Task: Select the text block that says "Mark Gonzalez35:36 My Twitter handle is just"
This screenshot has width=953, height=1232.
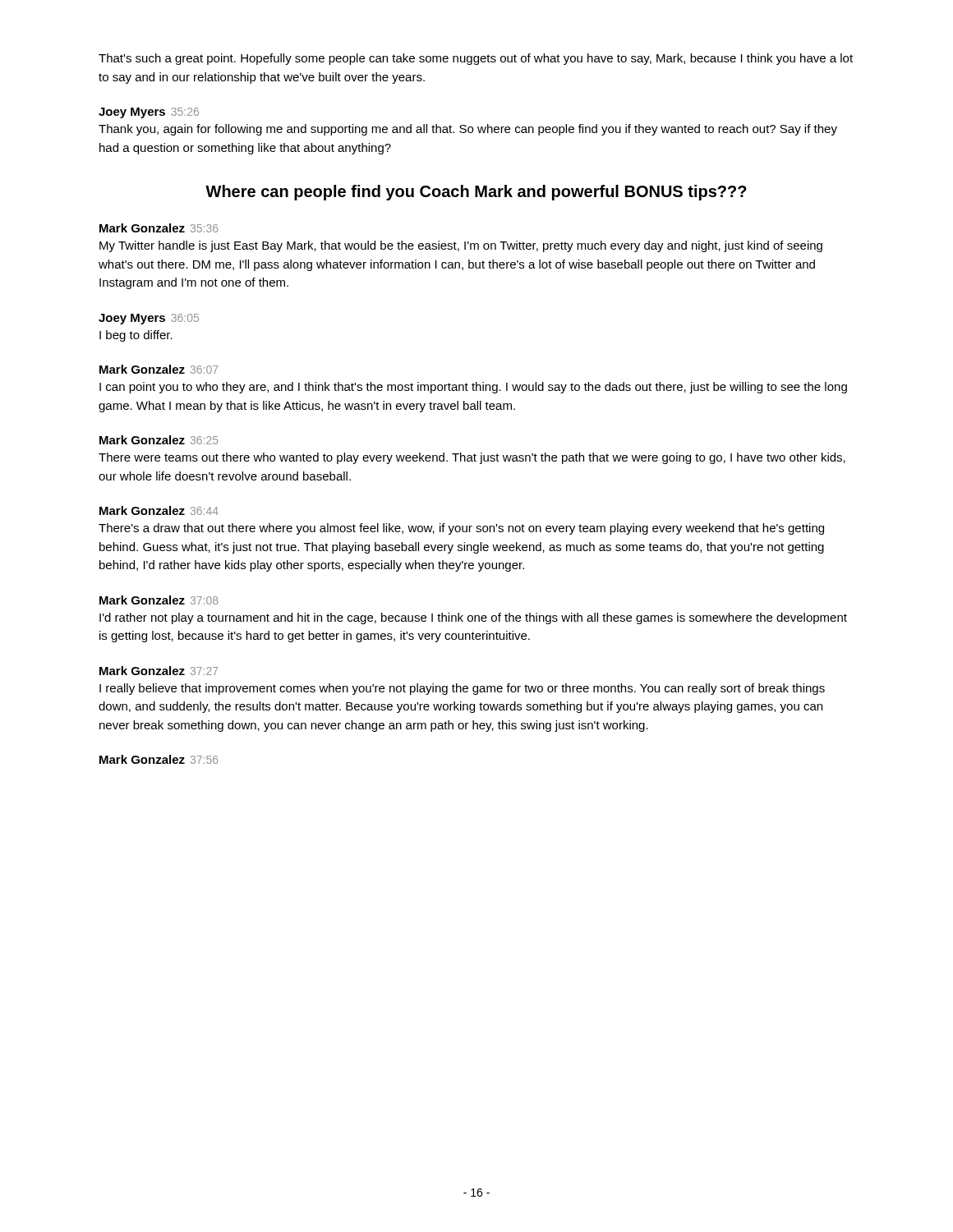Action: coord(476,256)
